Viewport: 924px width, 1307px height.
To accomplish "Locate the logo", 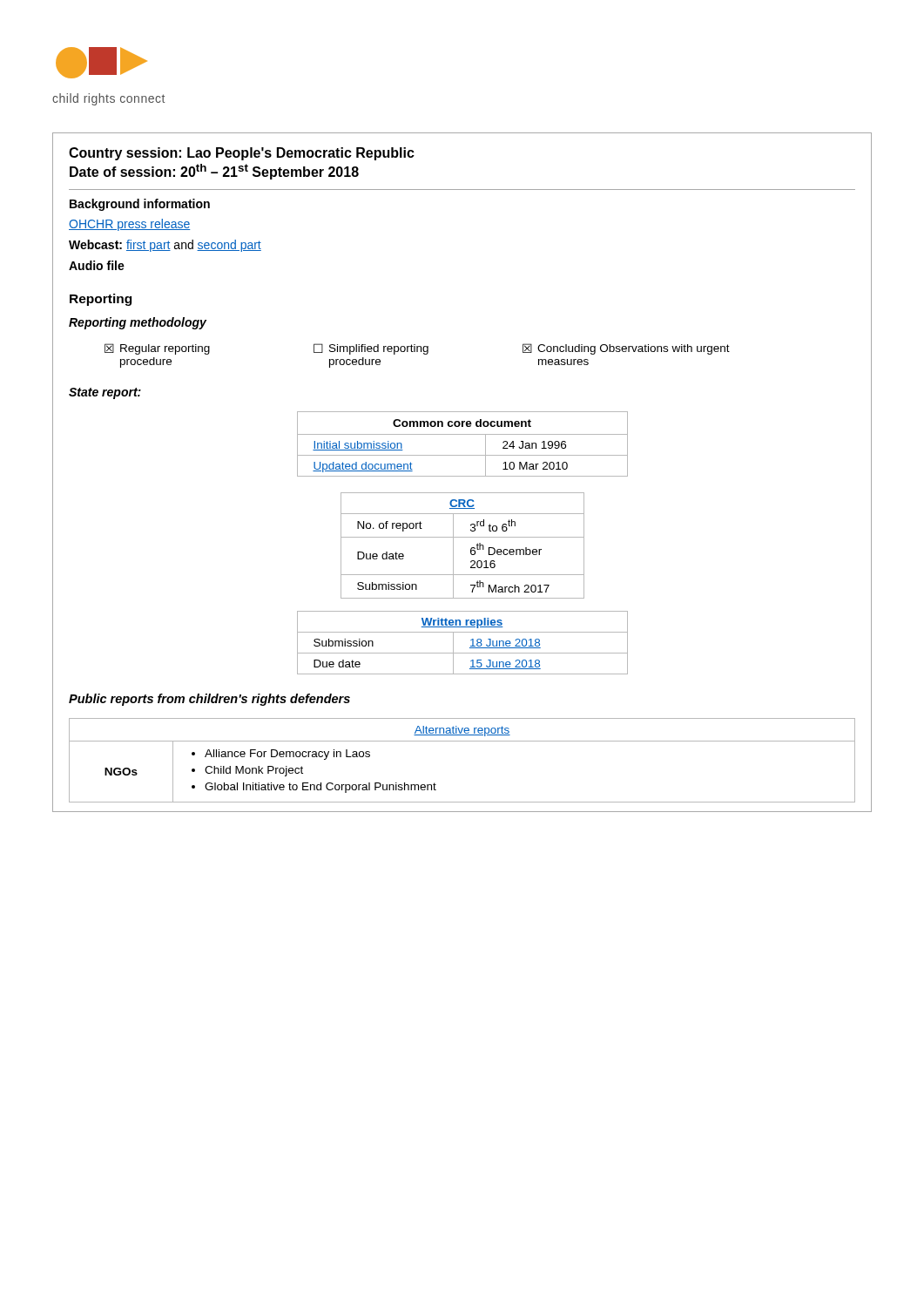I will tap(462, 74).
